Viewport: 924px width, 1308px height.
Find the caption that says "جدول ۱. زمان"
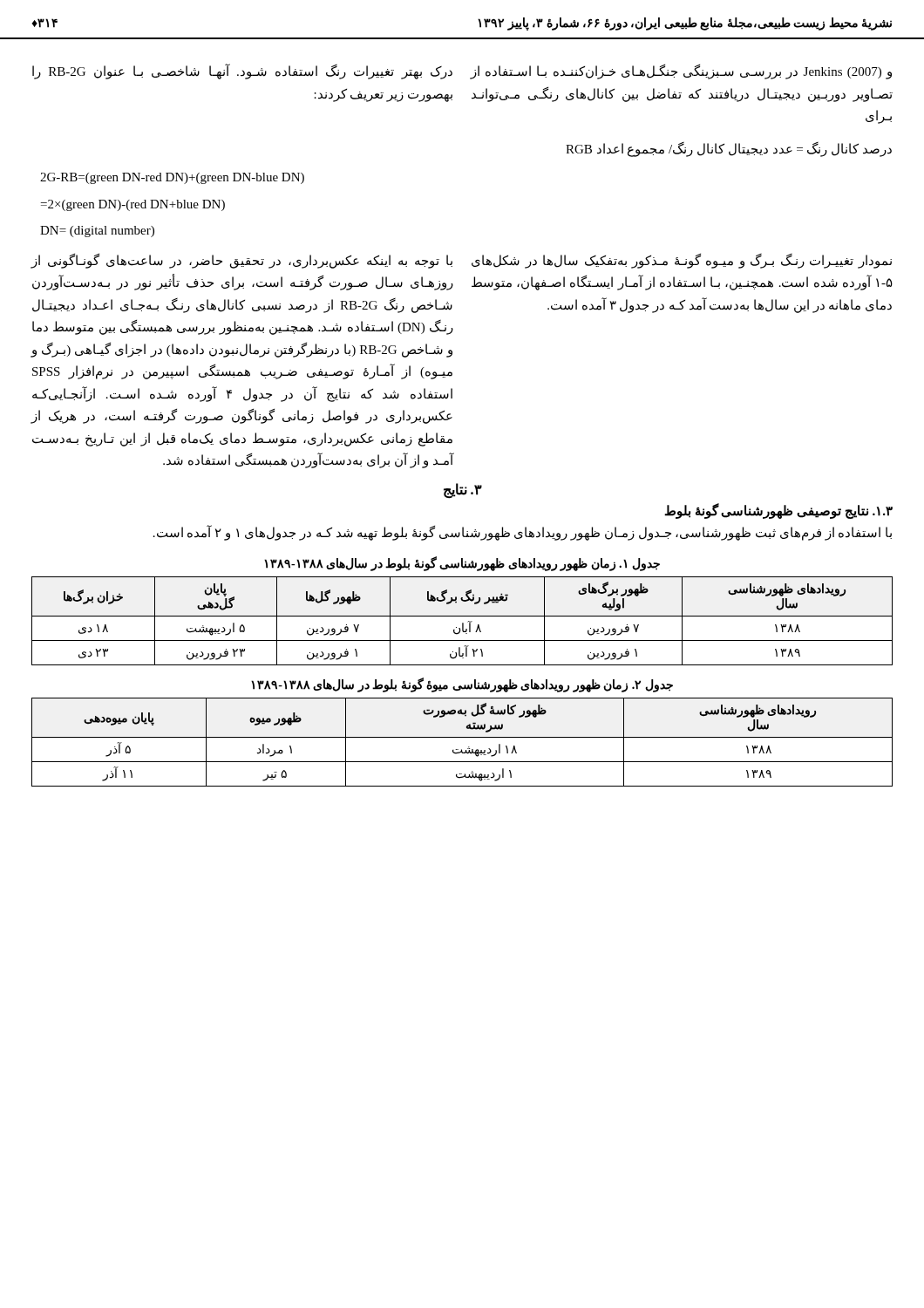(462, 564)
